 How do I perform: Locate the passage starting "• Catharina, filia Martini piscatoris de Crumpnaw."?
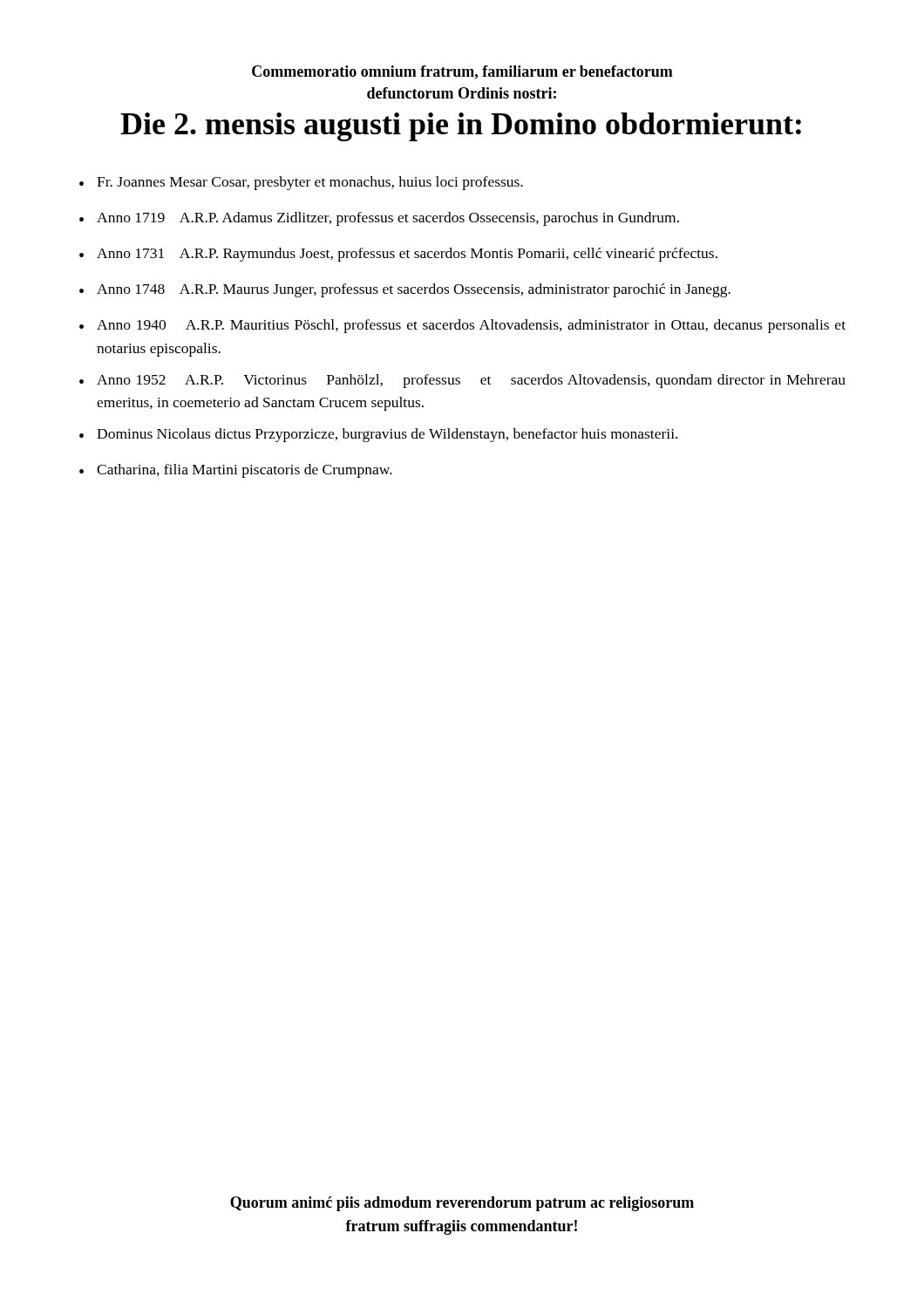(236, 471)
